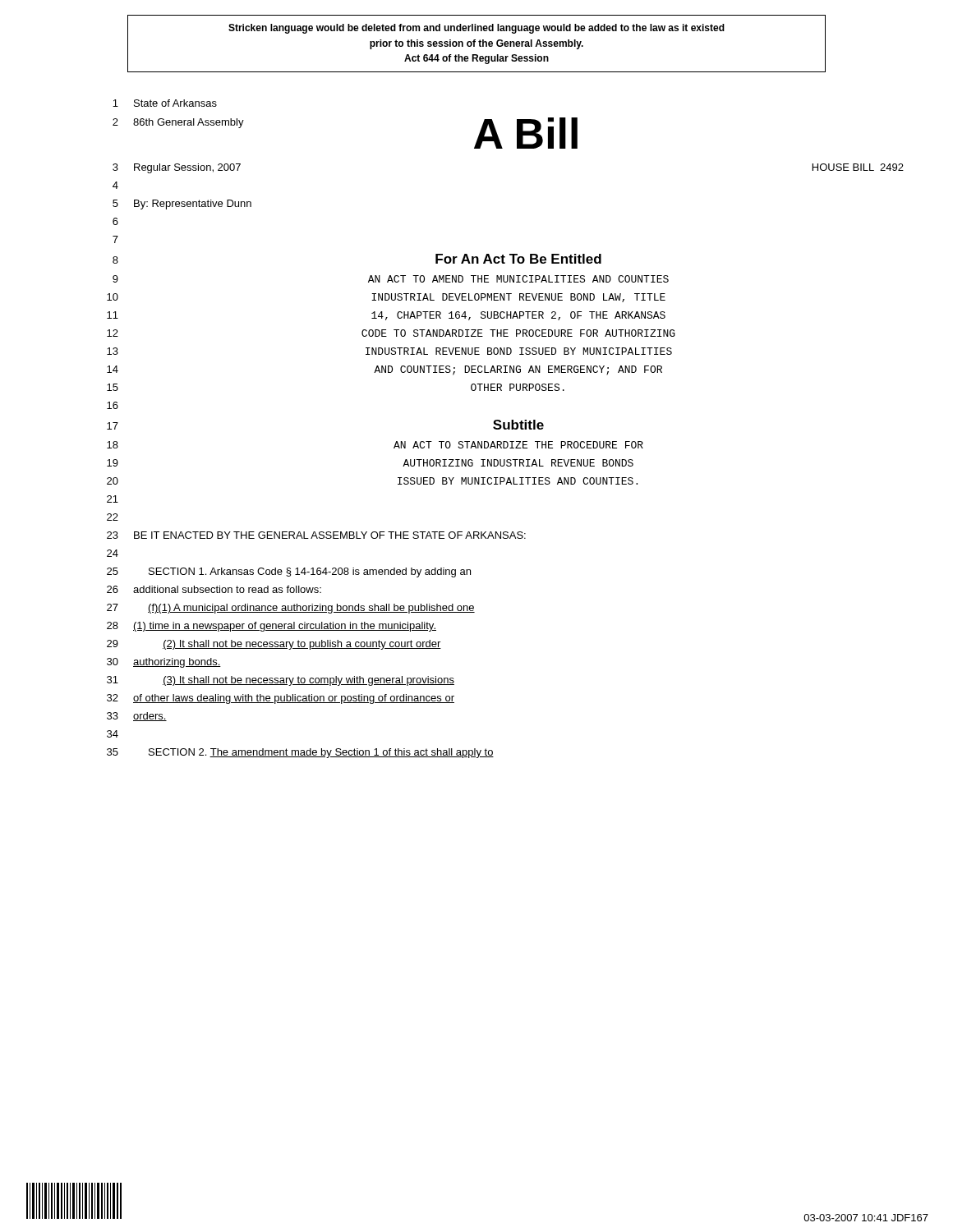Navigate to the text block starting "18 AN ACT TO STANDARDIZE THE PROCEDURE FOR"
Screen dimensions: 1232x953
[494, 466]
